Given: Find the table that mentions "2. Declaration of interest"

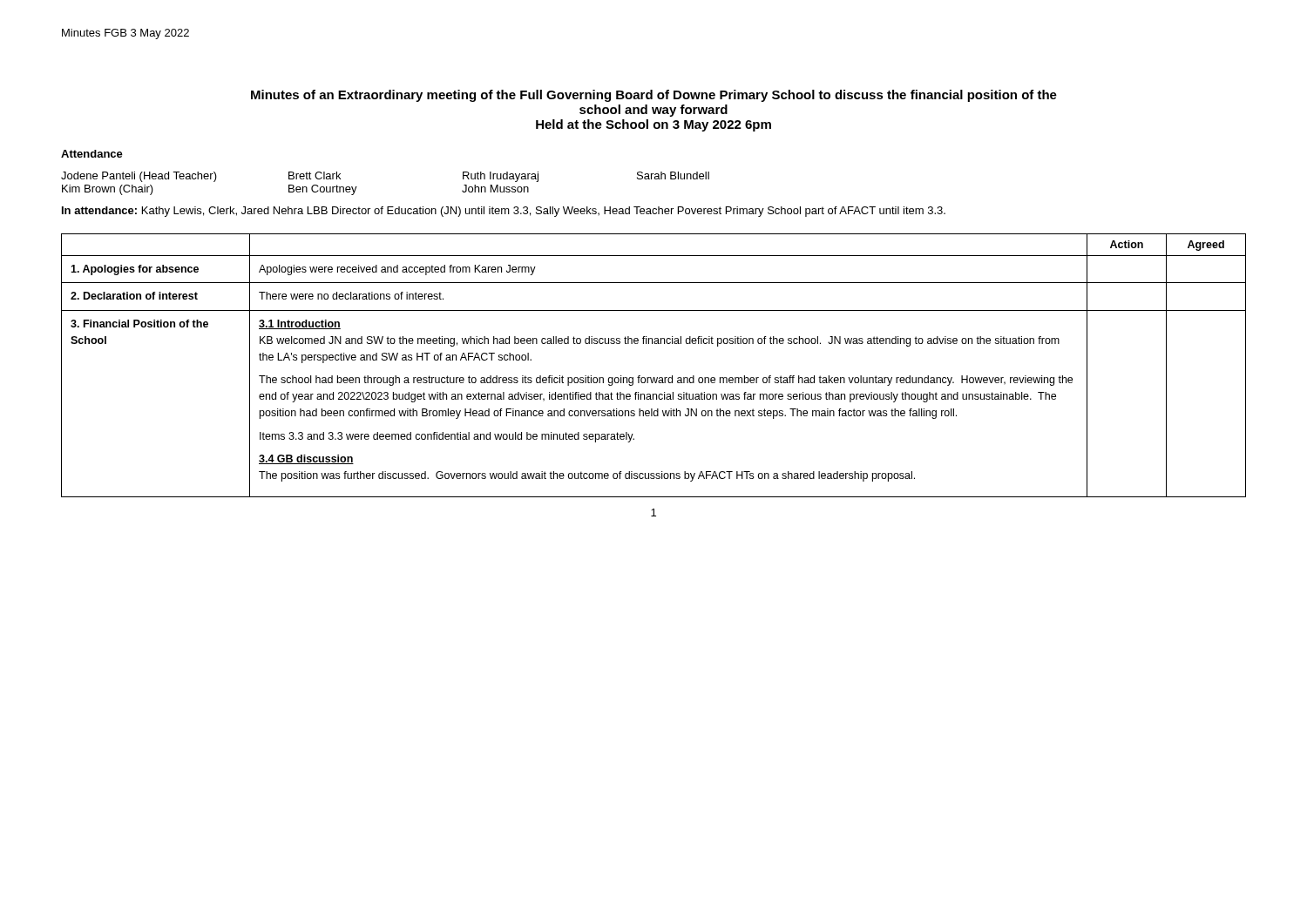Looking at the screenshot, I should 654,365.
